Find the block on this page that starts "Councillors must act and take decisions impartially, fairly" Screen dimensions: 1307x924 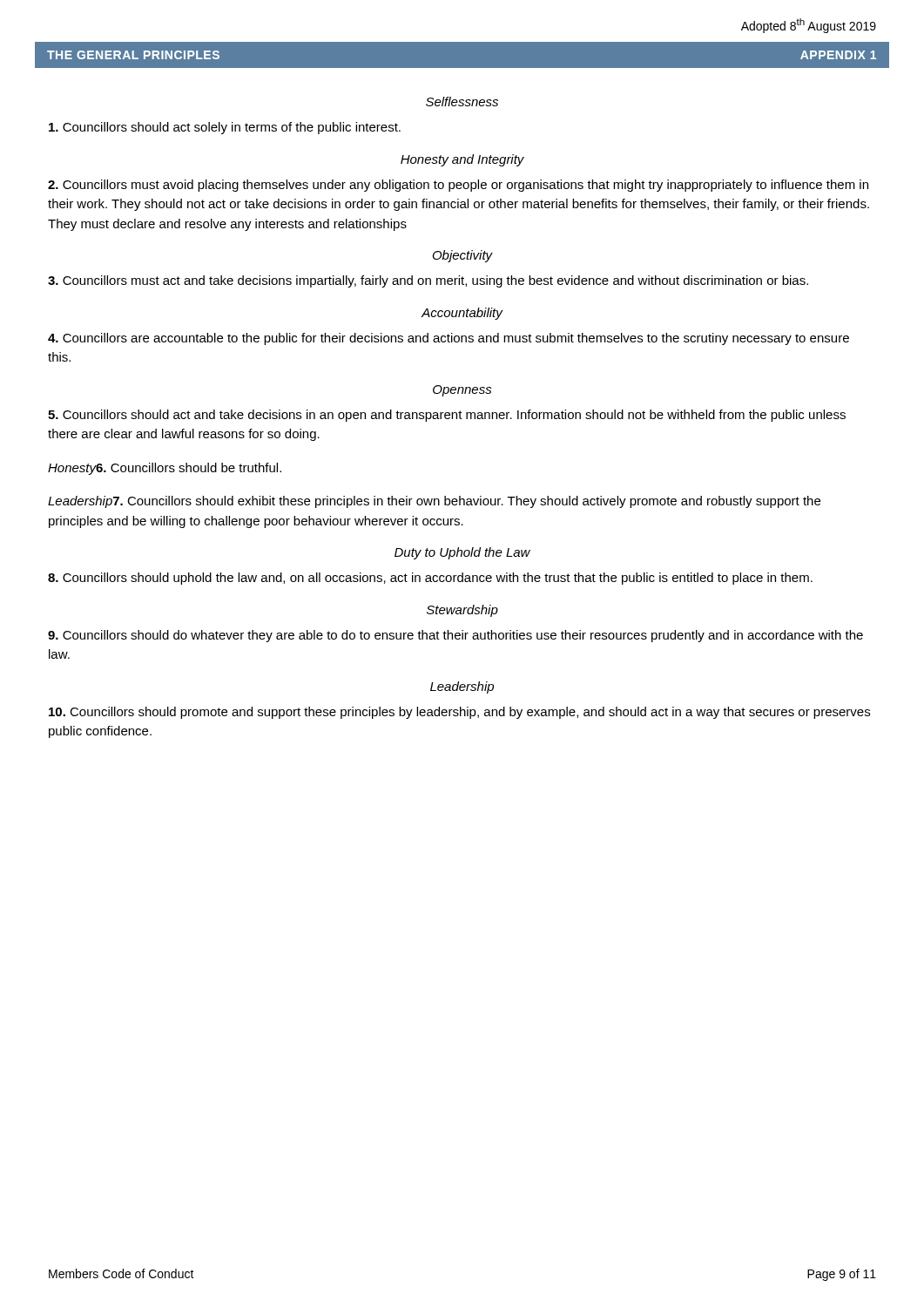tap(429, 280)
